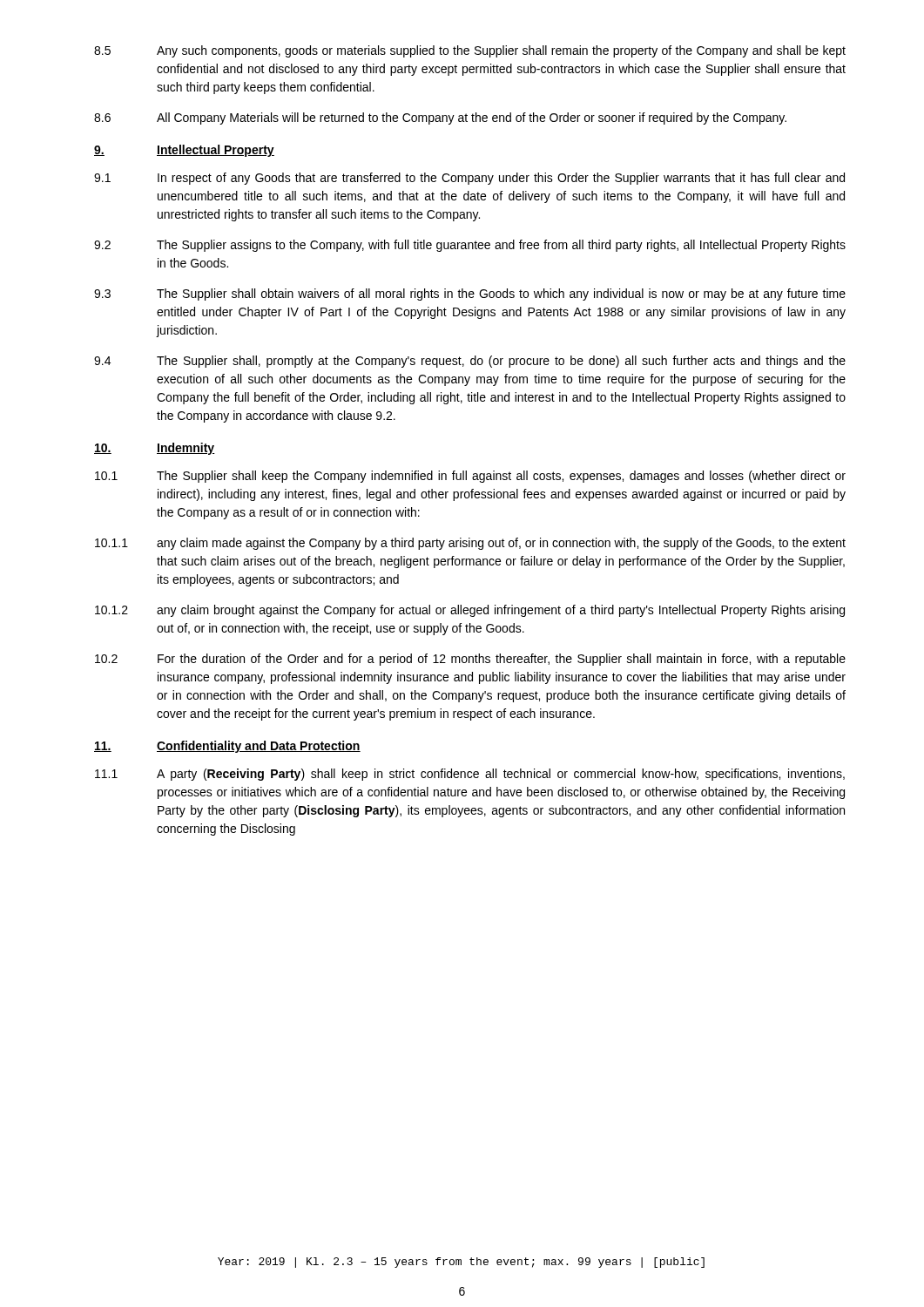The image size is (924, 1307).
Task: Click on the text starting "10.1.1 any claim made against the Company"
Action: pyautogui.click(x=470, y=562)
